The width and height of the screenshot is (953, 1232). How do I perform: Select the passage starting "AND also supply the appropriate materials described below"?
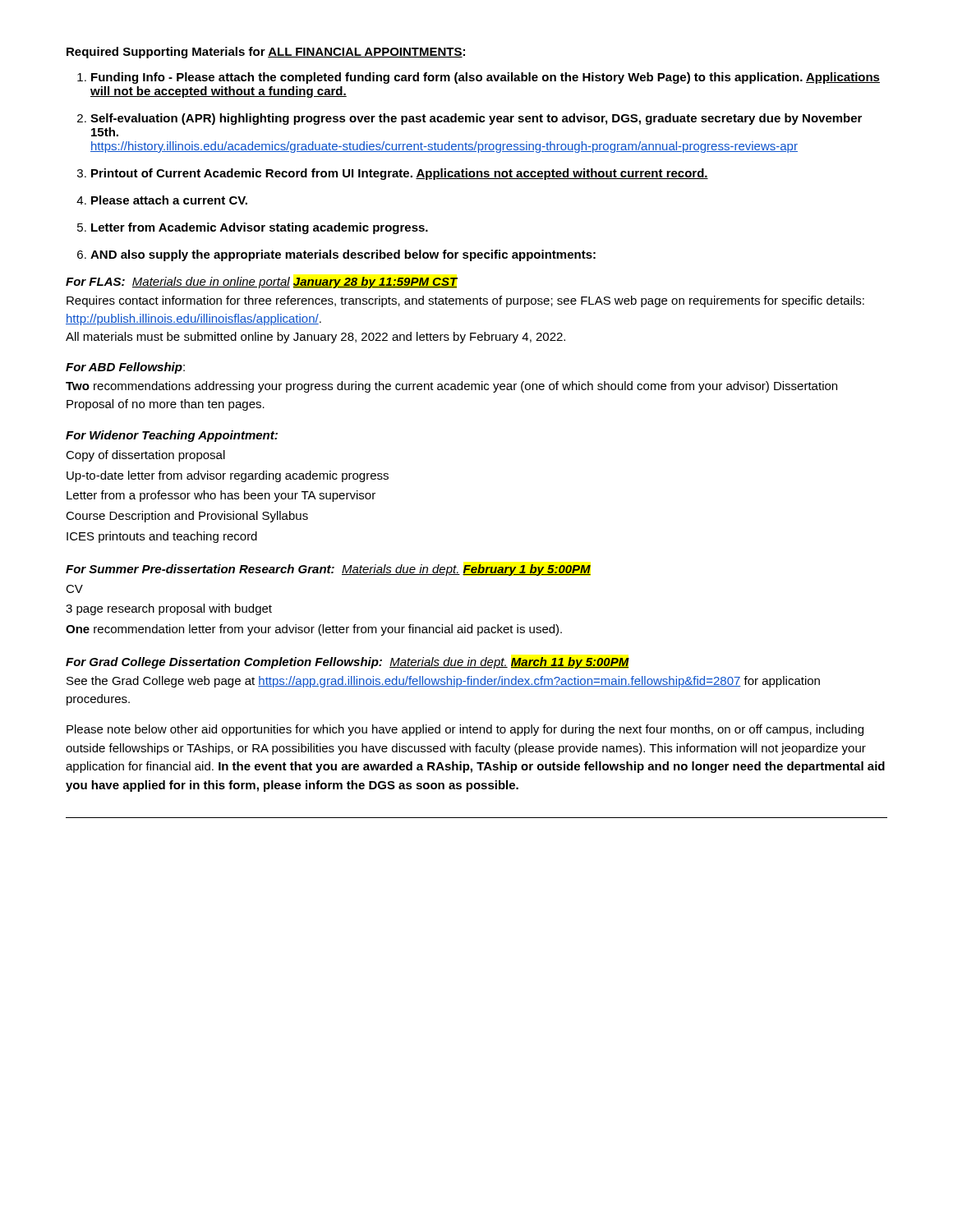point(343,254)
